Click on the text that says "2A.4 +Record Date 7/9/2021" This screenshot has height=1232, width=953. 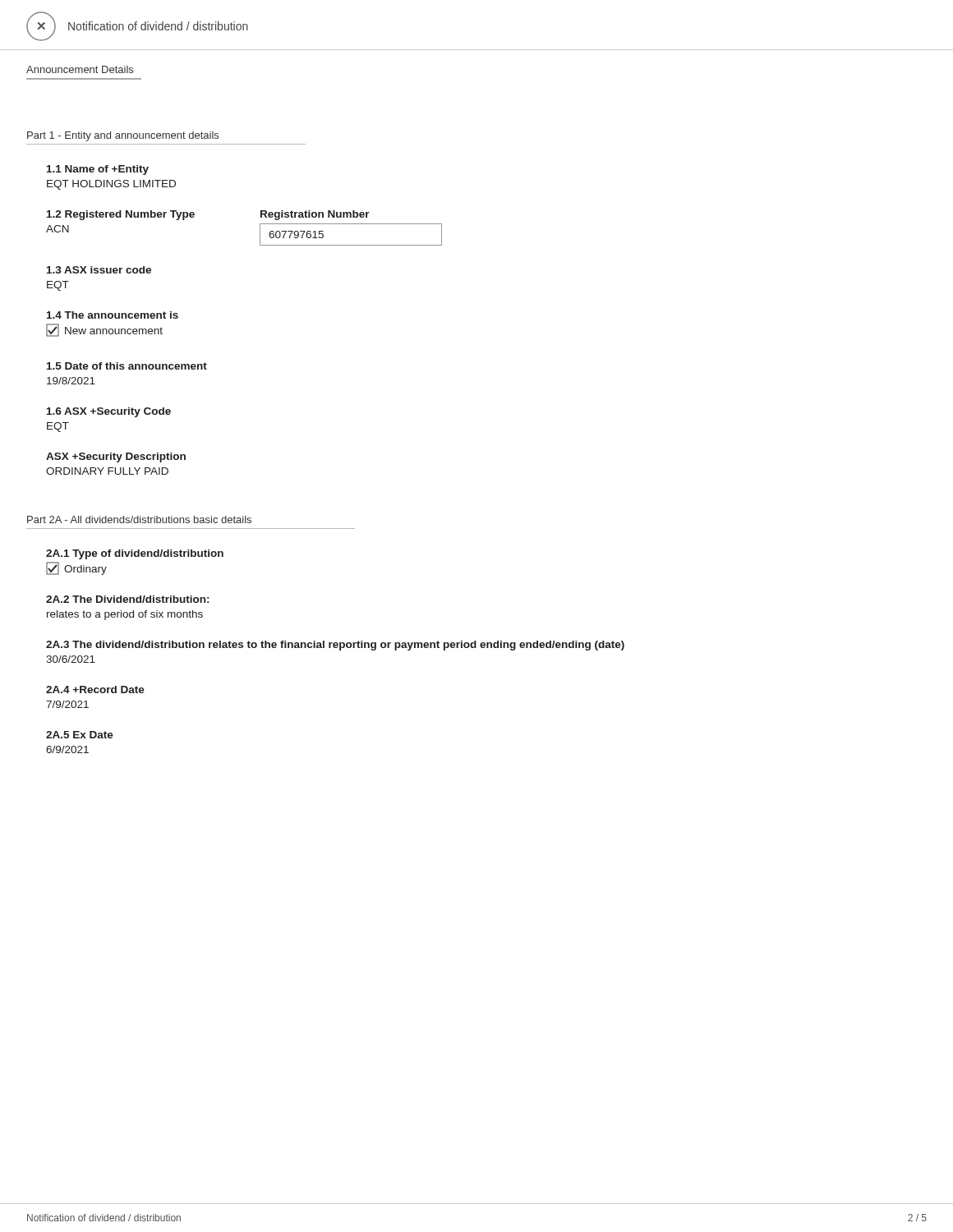pos(95,690)
